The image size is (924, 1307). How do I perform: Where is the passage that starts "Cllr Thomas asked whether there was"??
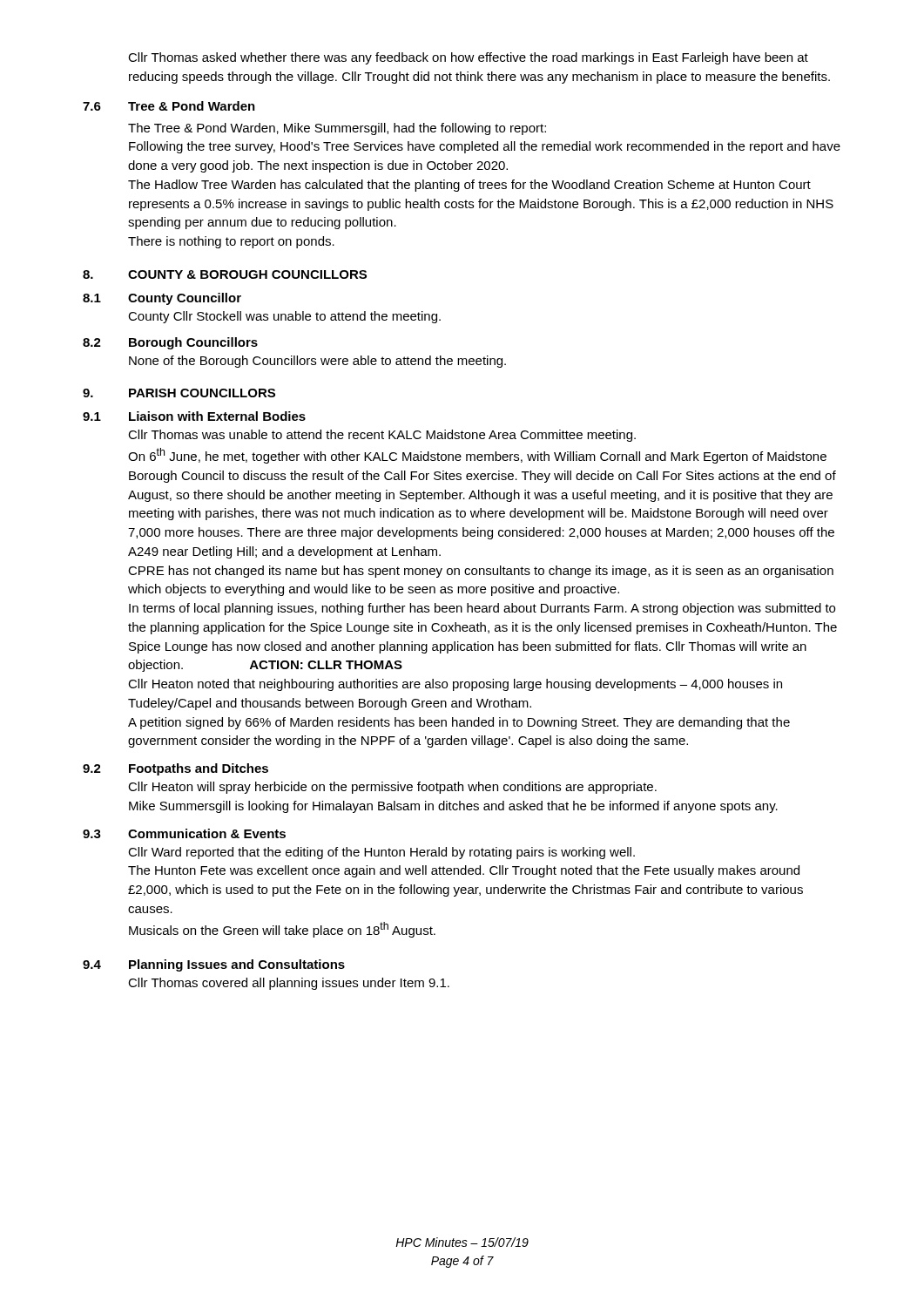point(479,67)
